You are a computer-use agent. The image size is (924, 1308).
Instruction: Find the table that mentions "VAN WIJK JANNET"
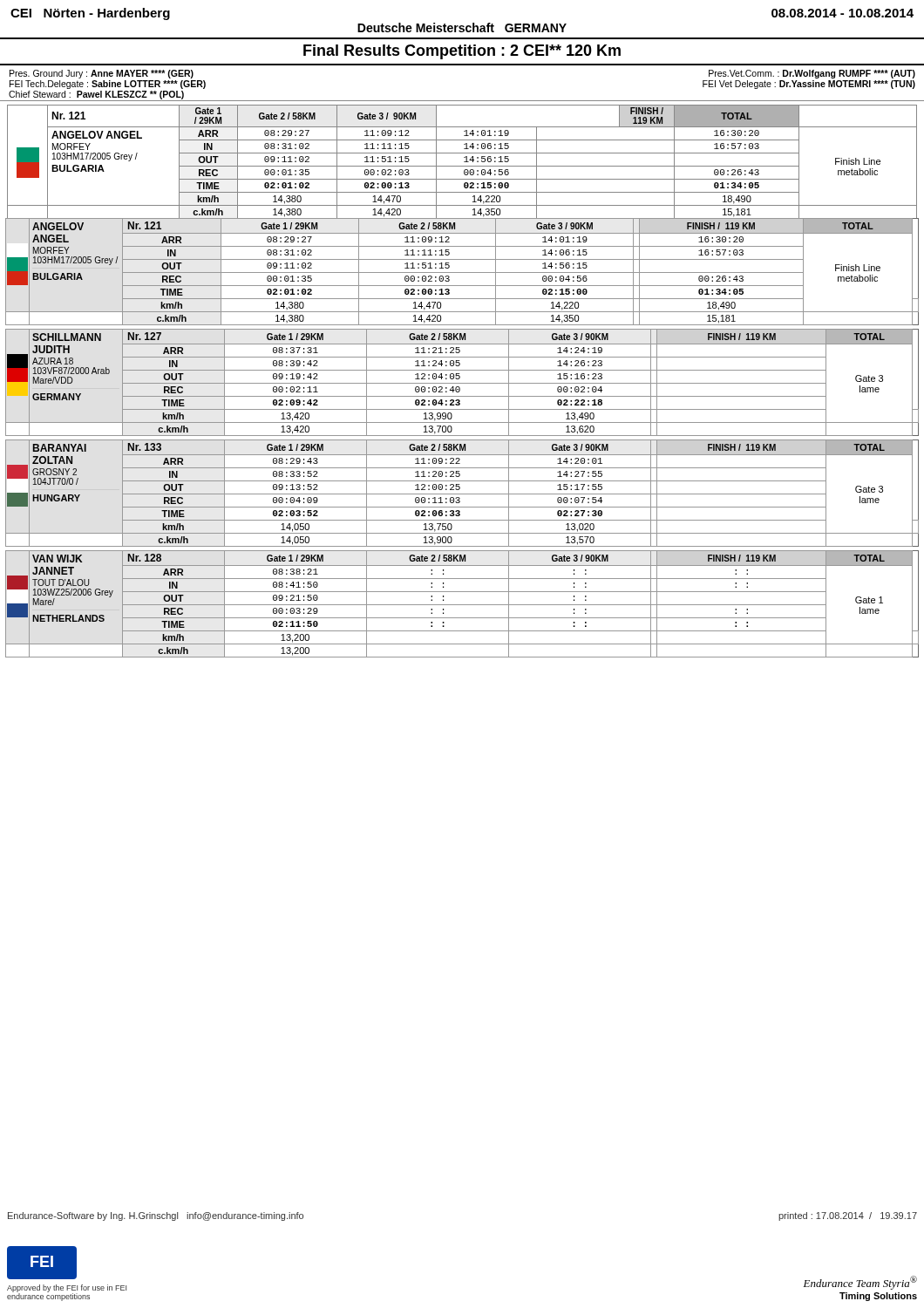coord(462,604)
